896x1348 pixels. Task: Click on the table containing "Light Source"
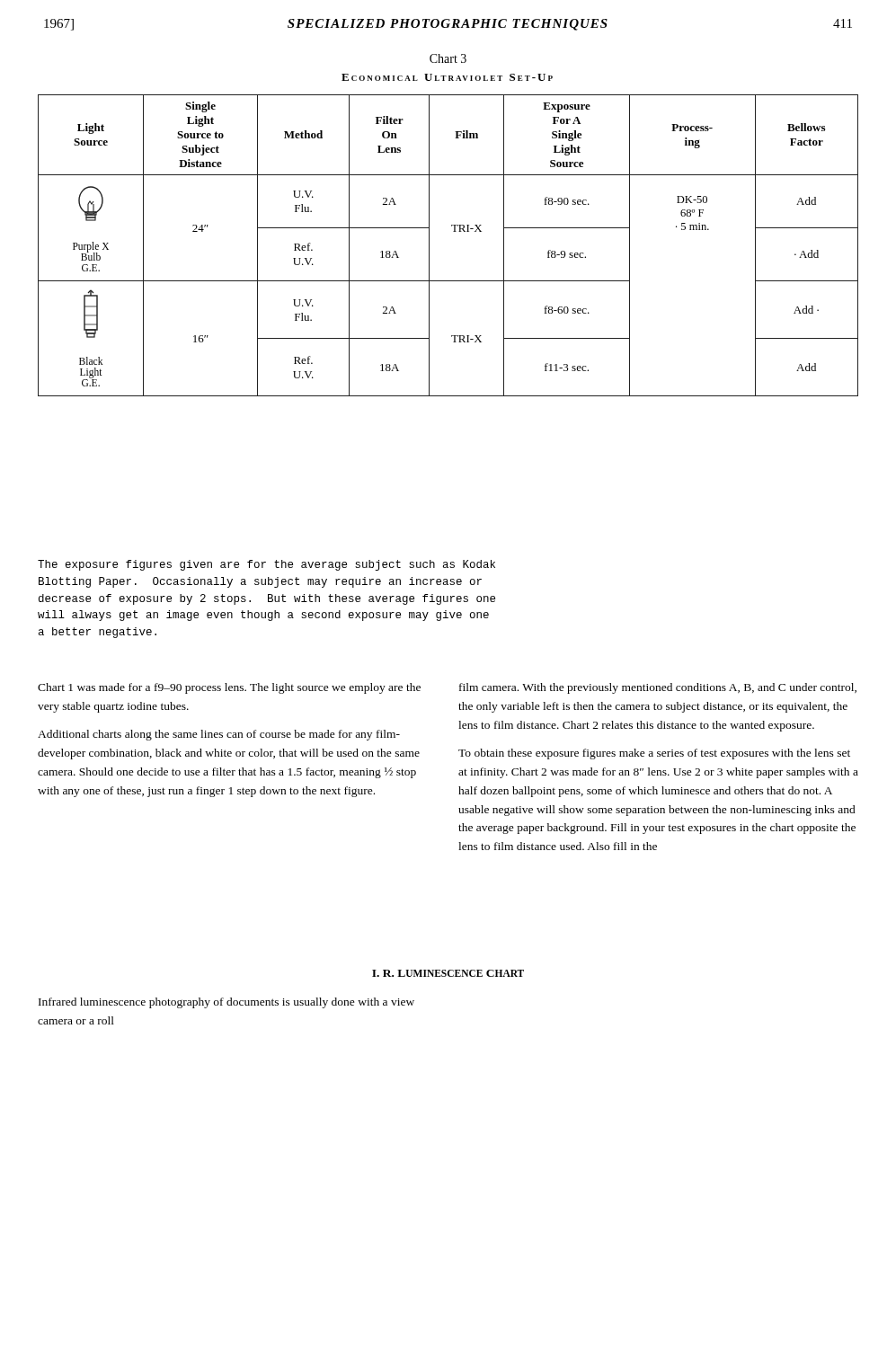[x=448, y=245]
